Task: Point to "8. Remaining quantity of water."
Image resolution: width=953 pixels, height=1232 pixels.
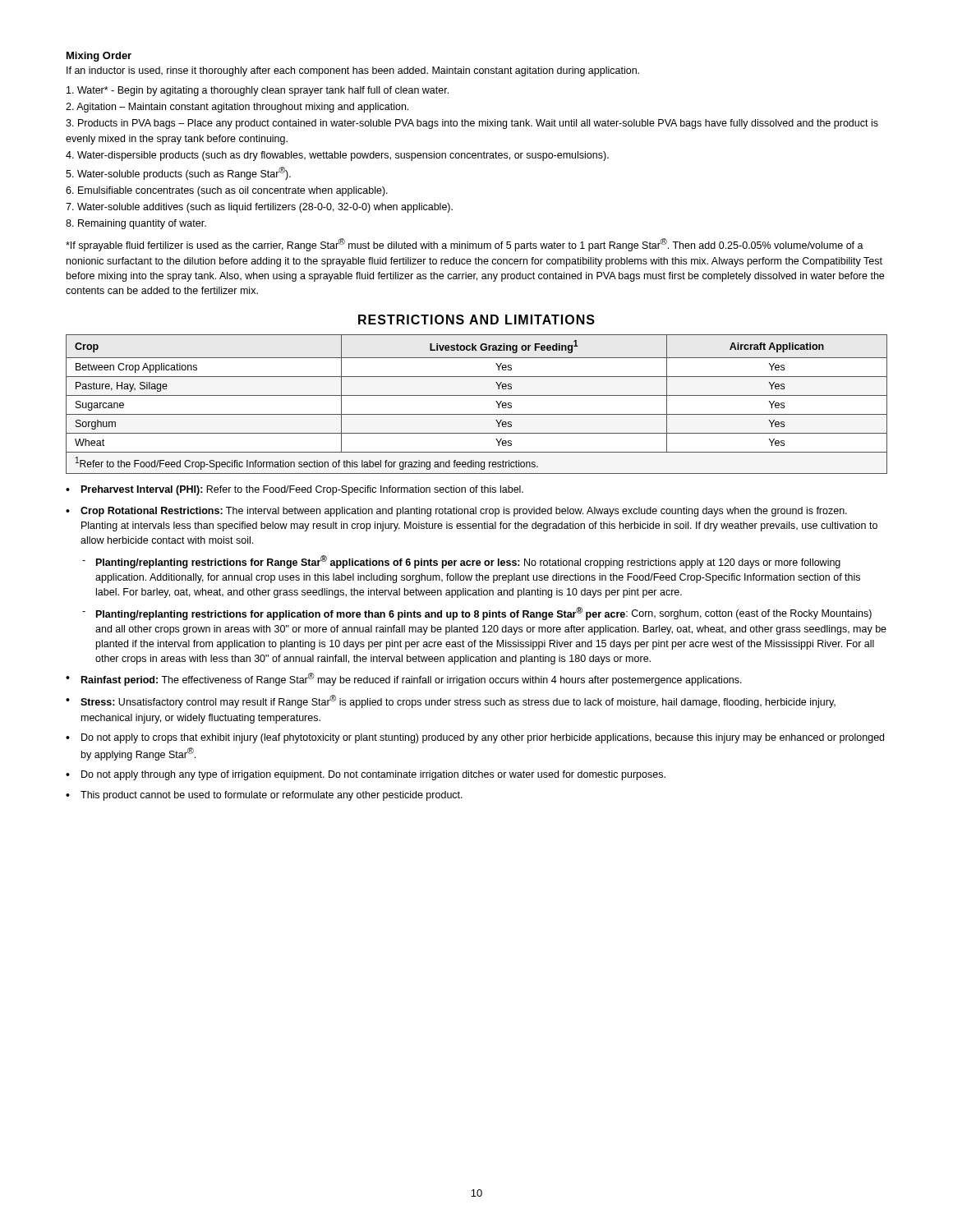Action: tap(136, 224)
